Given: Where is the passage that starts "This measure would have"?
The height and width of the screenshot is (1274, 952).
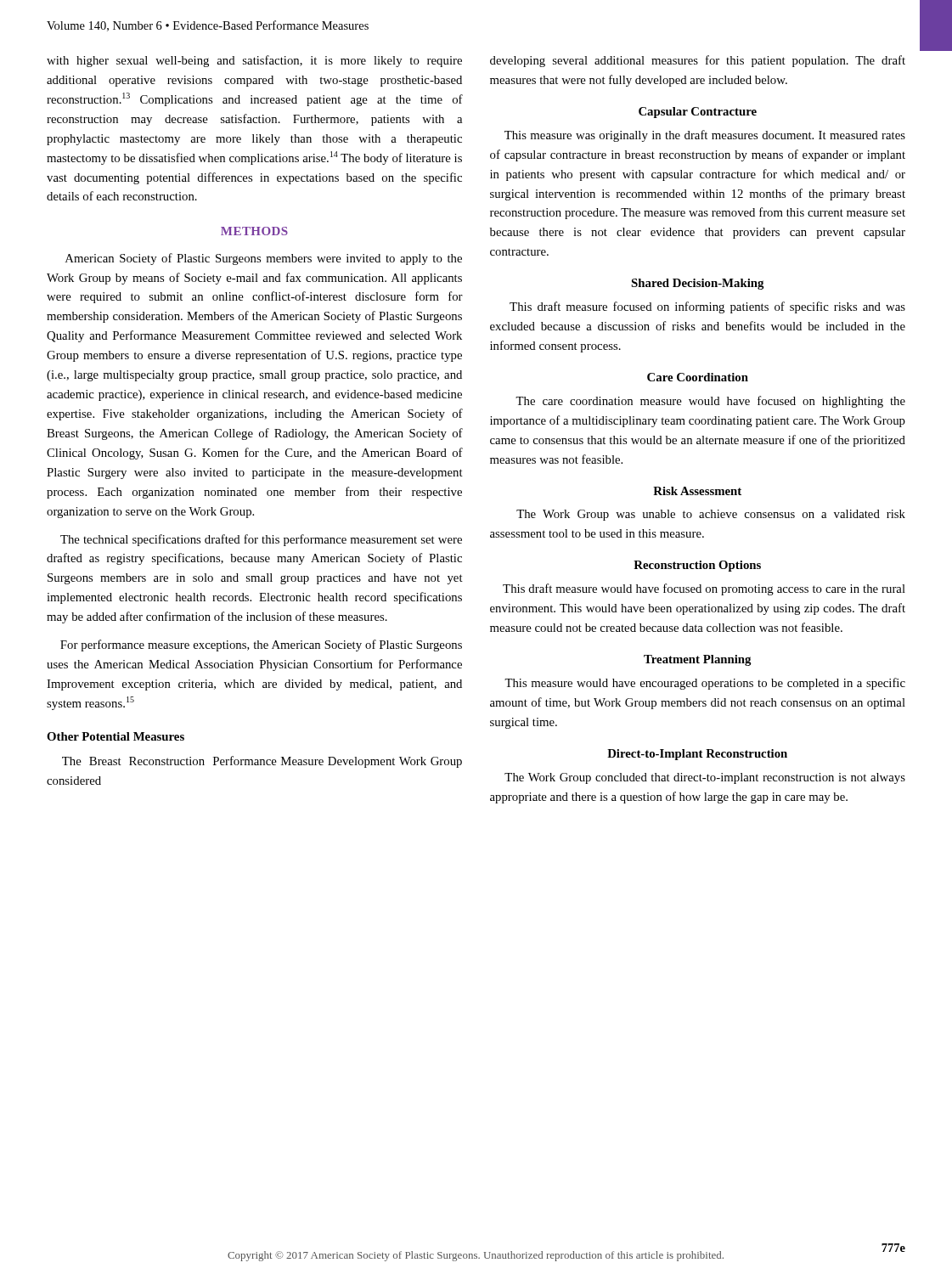Looking at the screenshot, I should pyautogui.click(x=697, y=702).
